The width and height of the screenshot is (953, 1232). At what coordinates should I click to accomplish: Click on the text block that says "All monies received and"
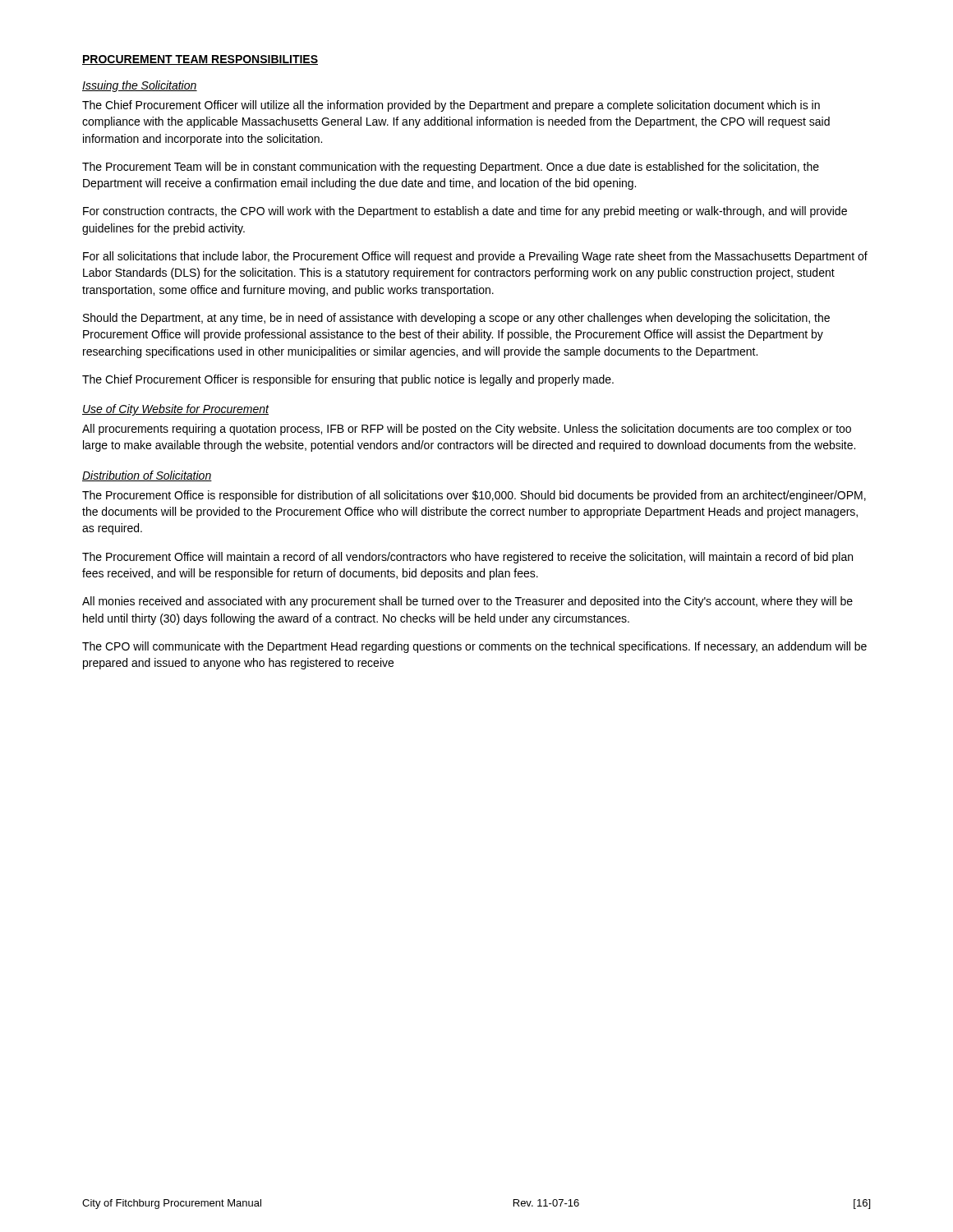point(467,610)
